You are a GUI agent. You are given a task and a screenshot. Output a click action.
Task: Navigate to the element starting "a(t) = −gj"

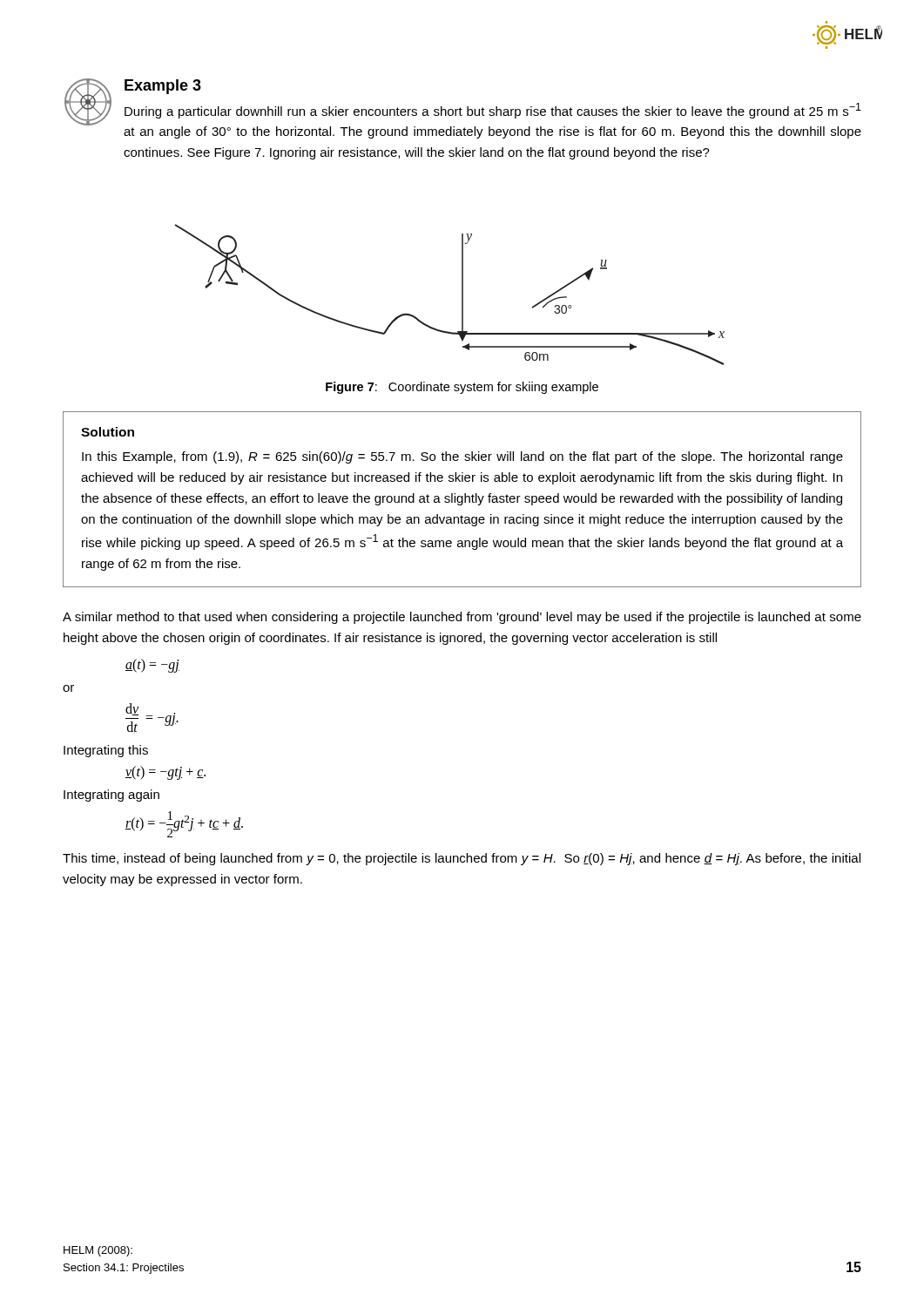[152, 664]
